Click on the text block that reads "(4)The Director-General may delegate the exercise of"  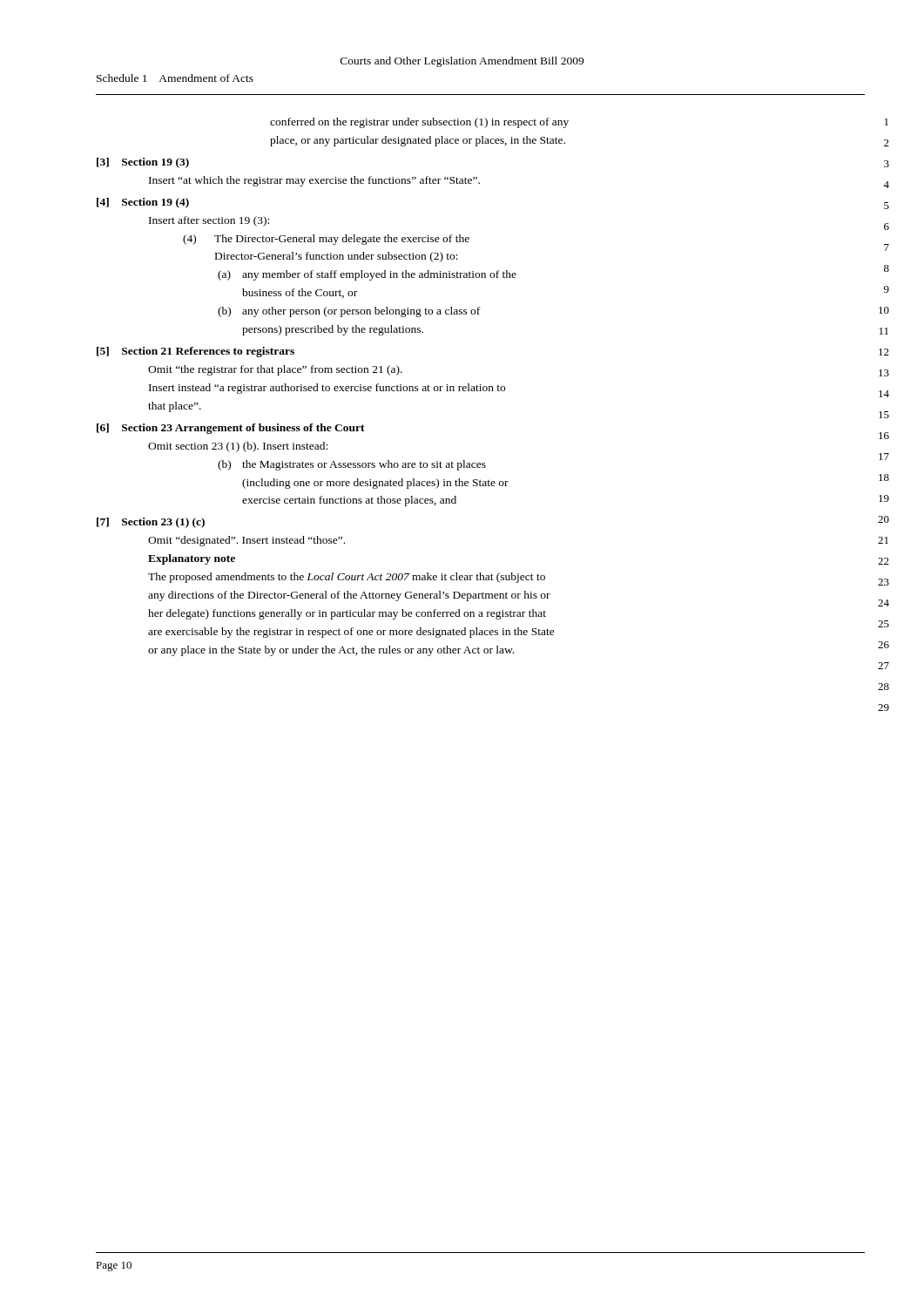(x=326, y=248)
